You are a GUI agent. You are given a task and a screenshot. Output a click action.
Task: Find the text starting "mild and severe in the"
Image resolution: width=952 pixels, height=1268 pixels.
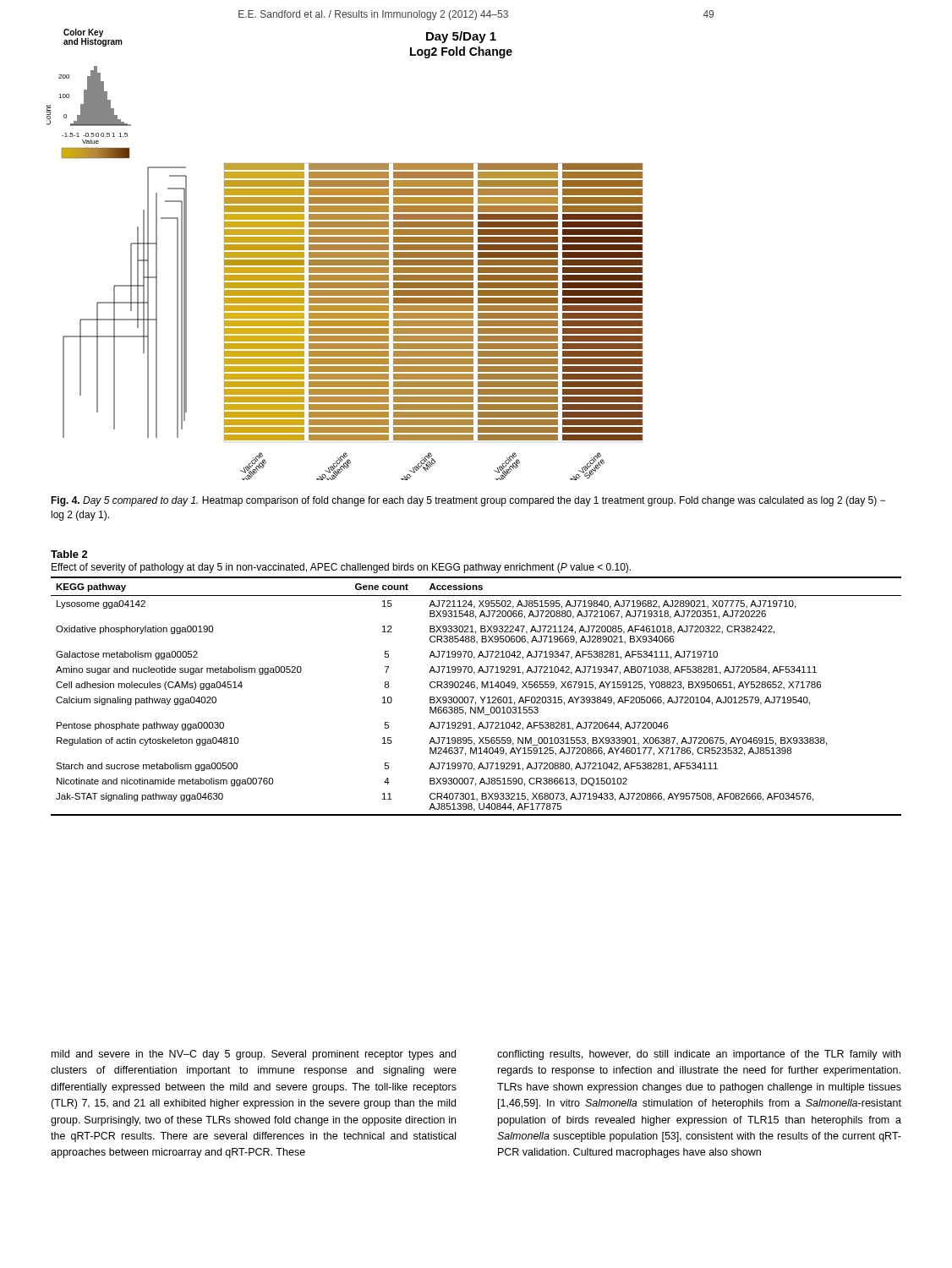[254, 1103]
